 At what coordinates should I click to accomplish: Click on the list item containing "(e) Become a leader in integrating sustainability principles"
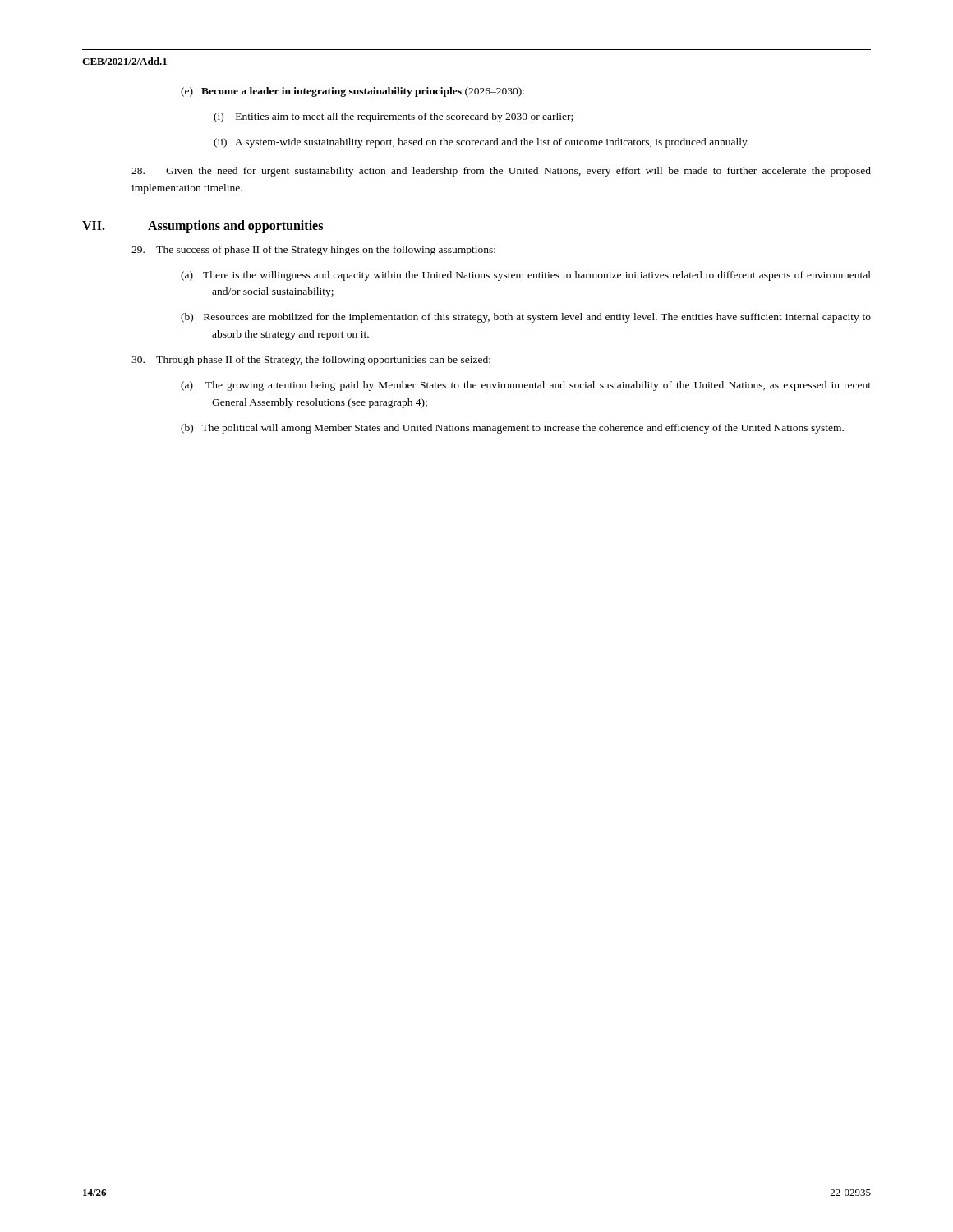click(x=353, y=91)
